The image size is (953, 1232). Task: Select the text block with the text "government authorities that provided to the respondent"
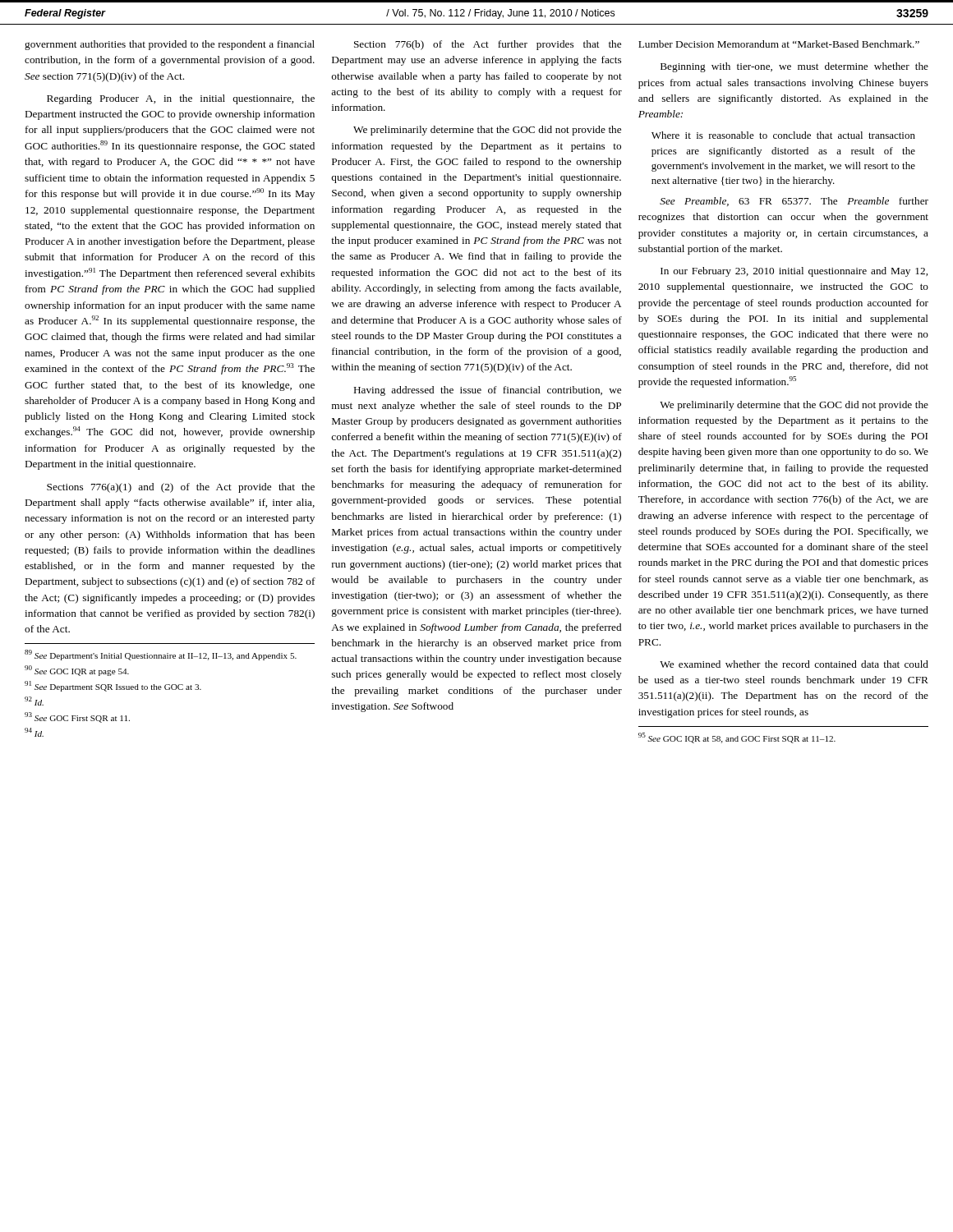pyautogui.click(x=170, y=336)
